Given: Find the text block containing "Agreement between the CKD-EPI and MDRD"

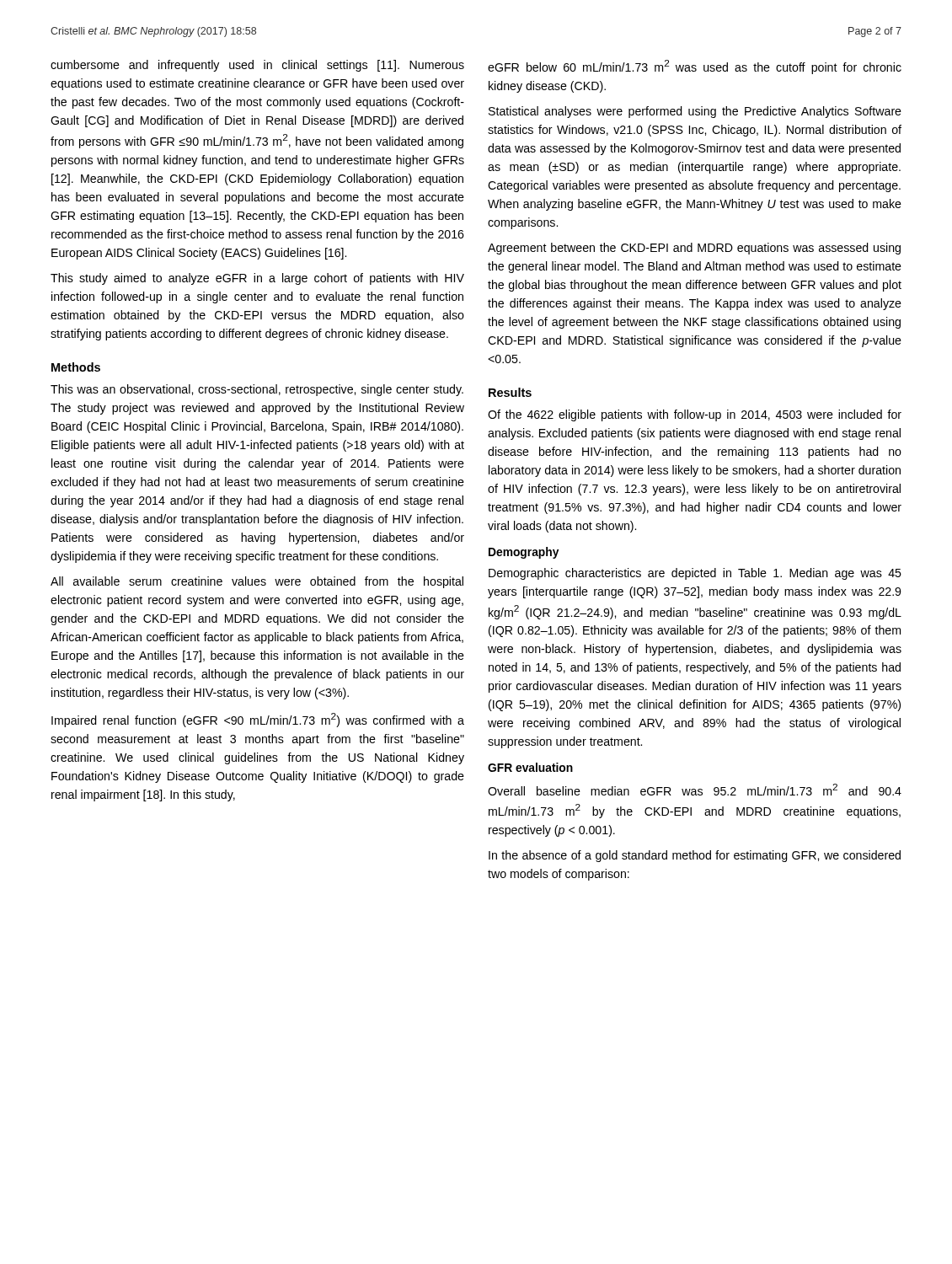Looking at the screenshot, I should (x=695, y=303).
